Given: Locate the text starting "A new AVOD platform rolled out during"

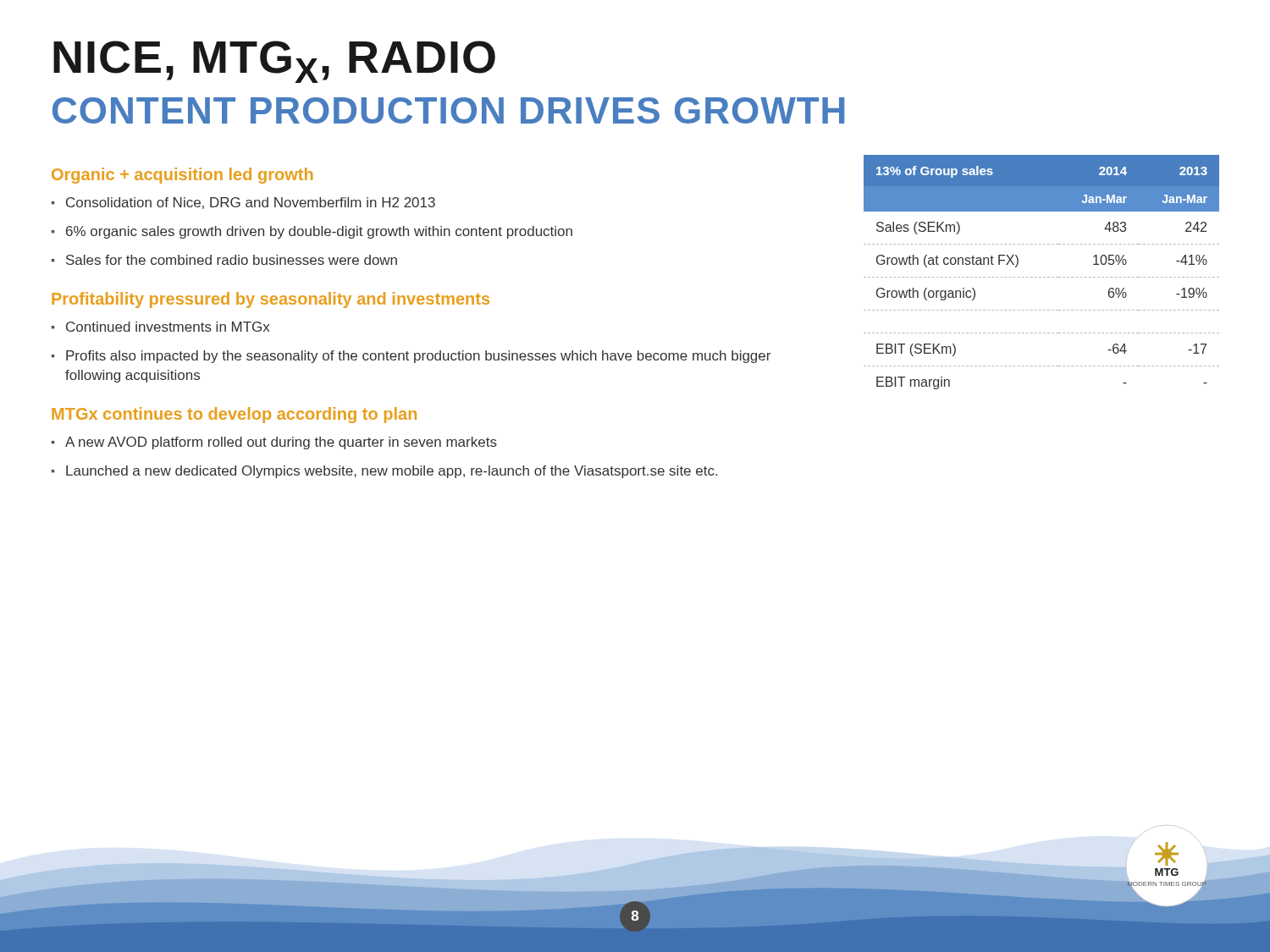Looking at the screenshot, I should (281, 442).
